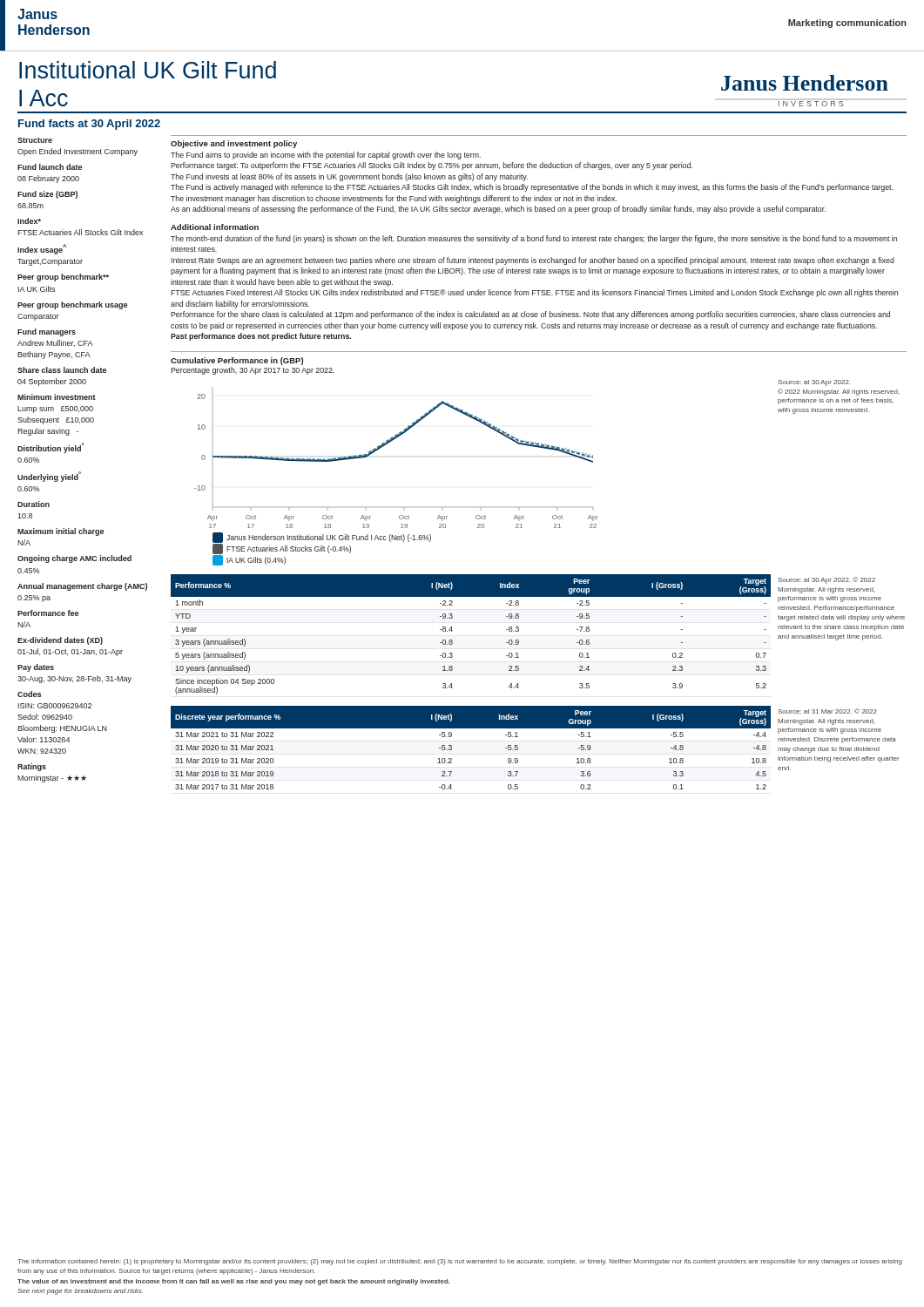Select the logo
Screen dimensions: 1307x924
(x=811, y=85)
